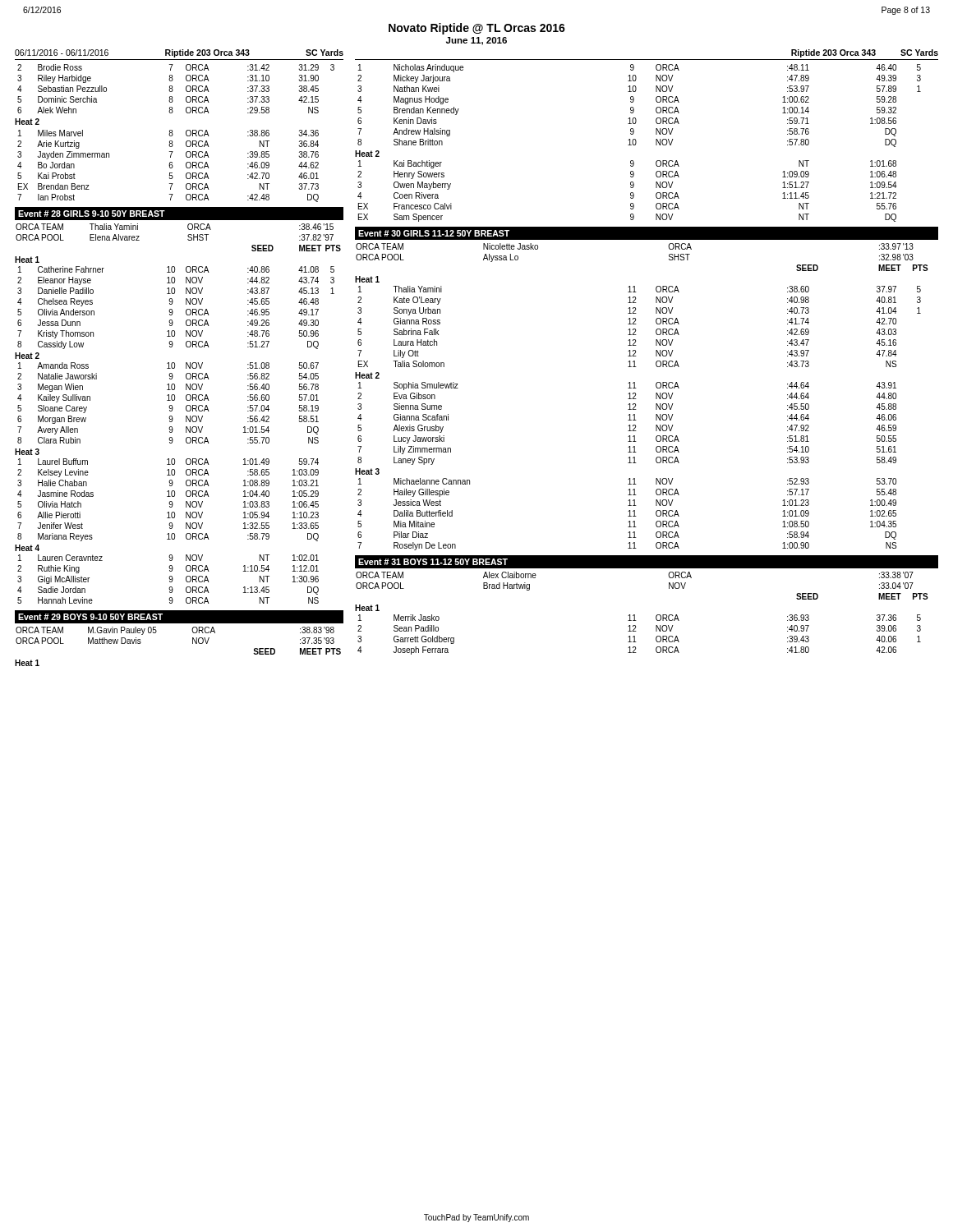Point to the text block starting "June 11, 2016"

coord(476,40)
